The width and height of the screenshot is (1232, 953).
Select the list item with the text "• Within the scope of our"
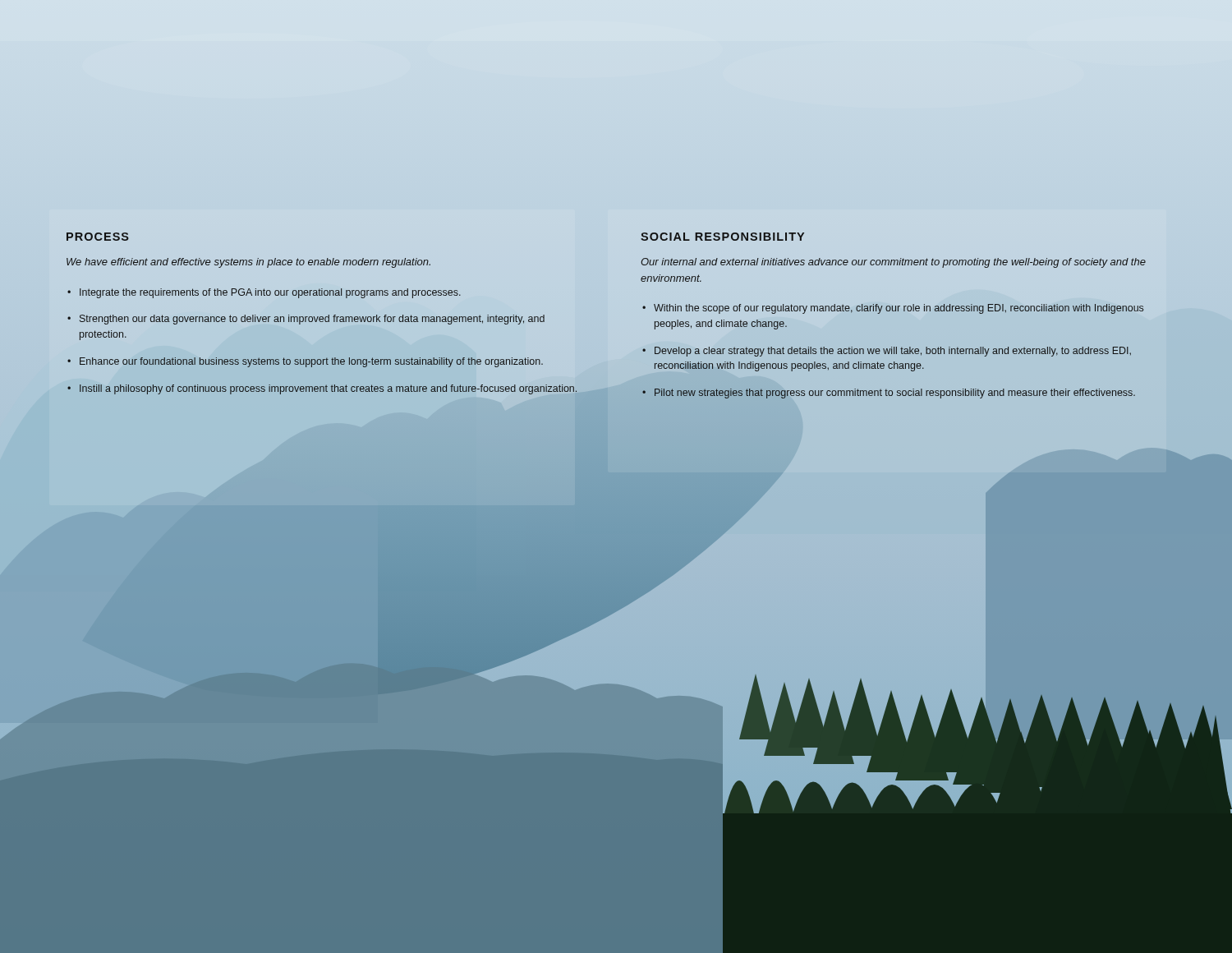(x=893, y=315)
